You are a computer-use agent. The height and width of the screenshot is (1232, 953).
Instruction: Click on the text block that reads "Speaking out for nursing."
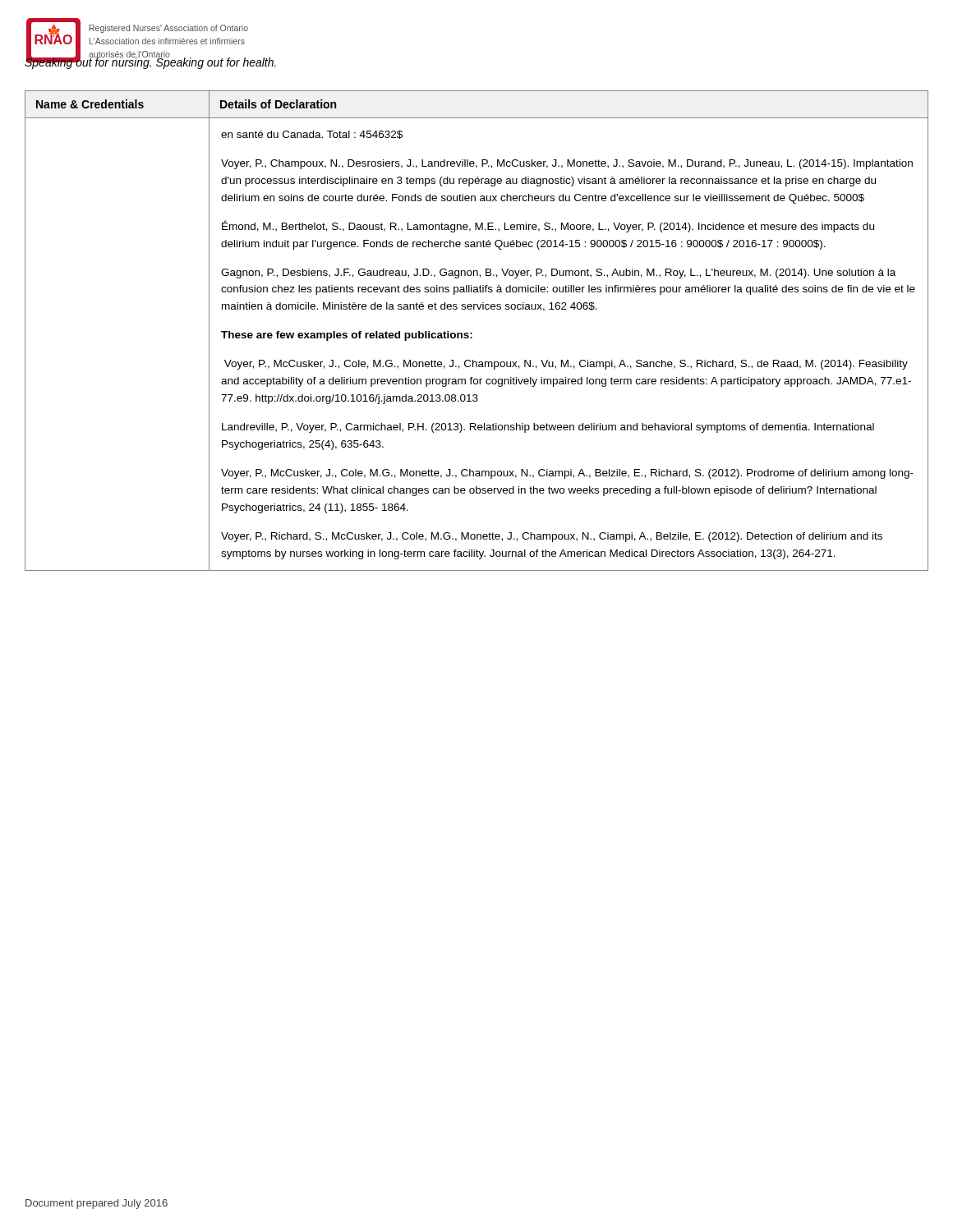pos(151,62)
